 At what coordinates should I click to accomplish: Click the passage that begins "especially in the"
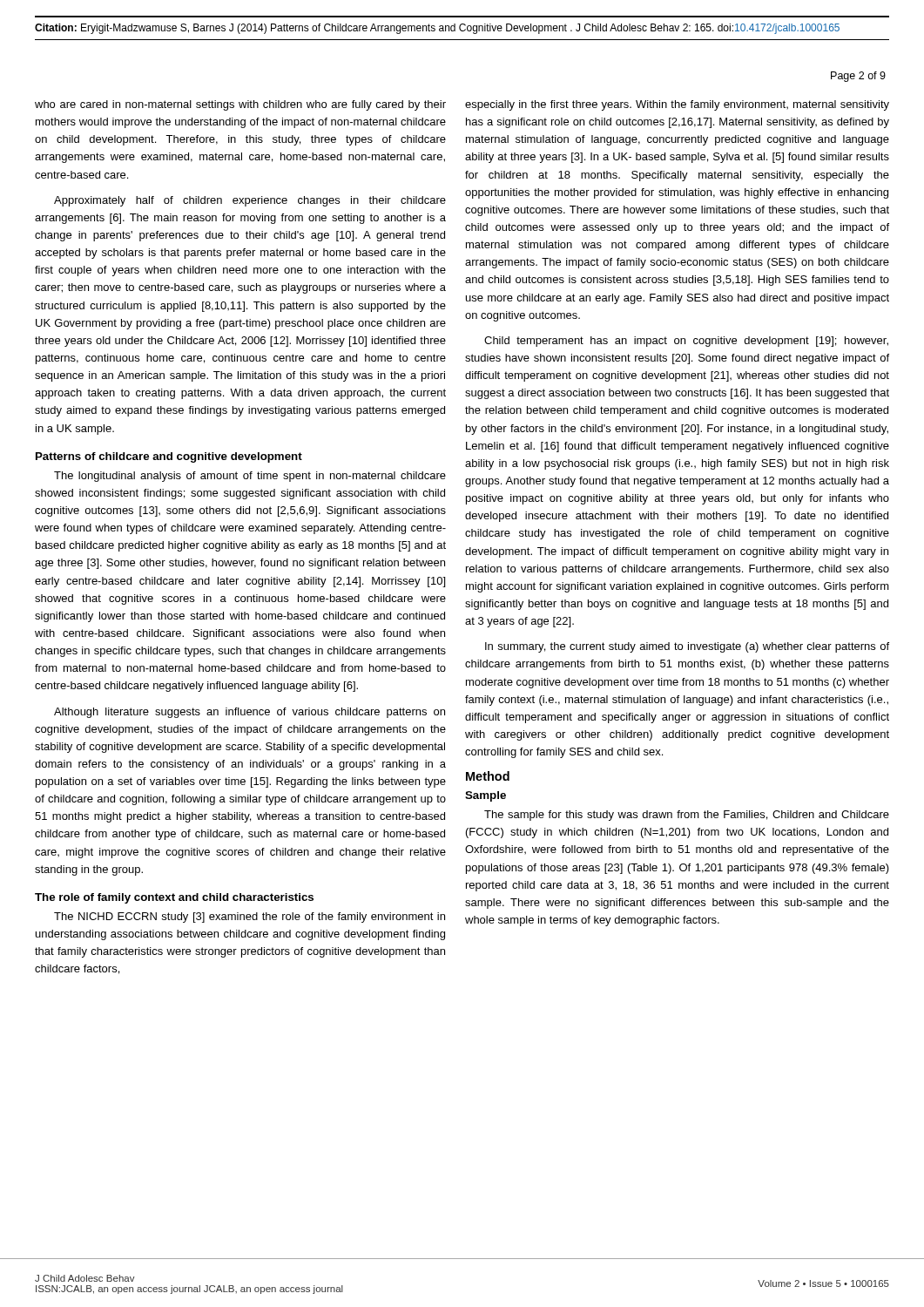(x=677, y=428)
